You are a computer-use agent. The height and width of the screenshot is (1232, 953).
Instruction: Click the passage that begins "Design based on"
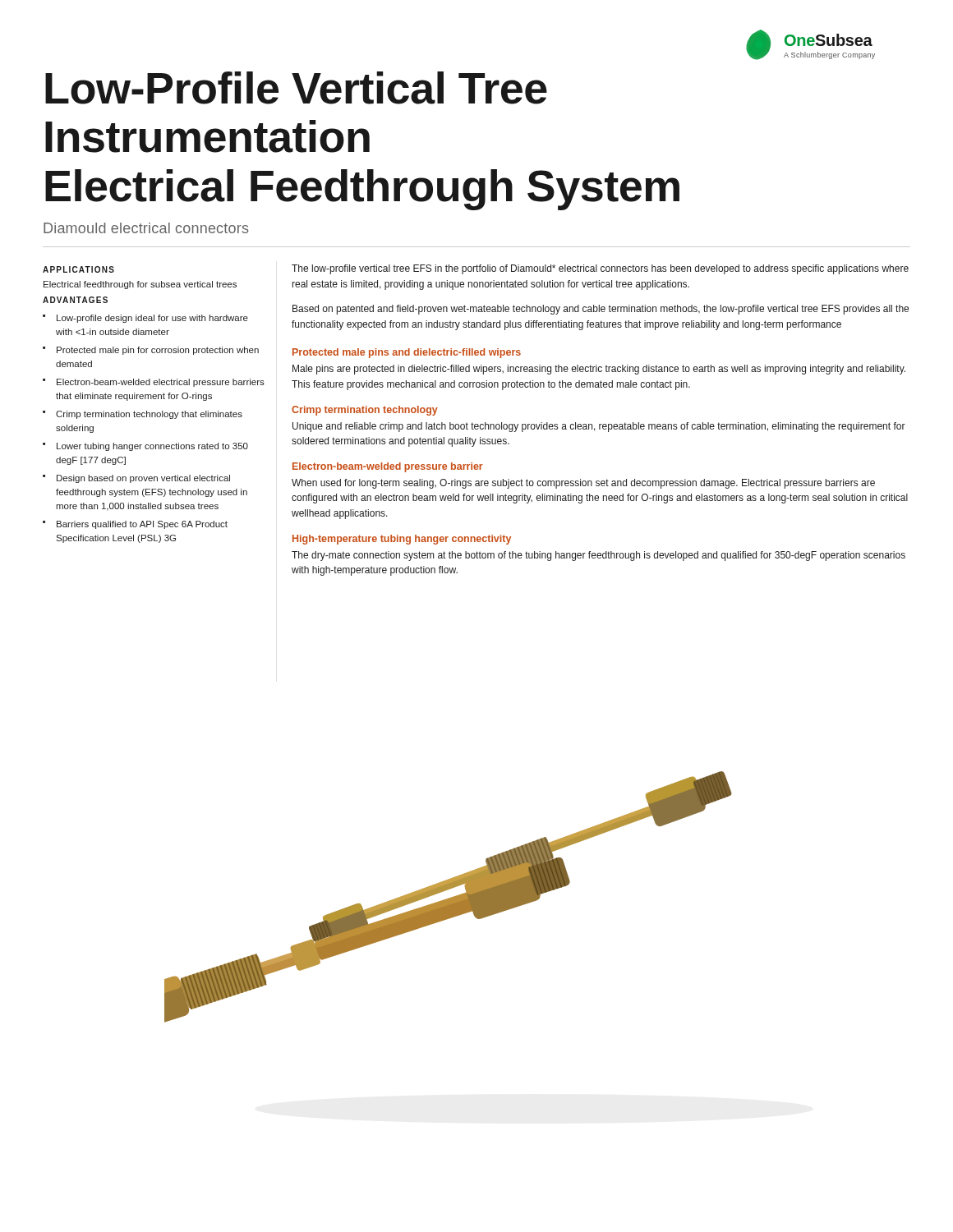tap(152, 492)
